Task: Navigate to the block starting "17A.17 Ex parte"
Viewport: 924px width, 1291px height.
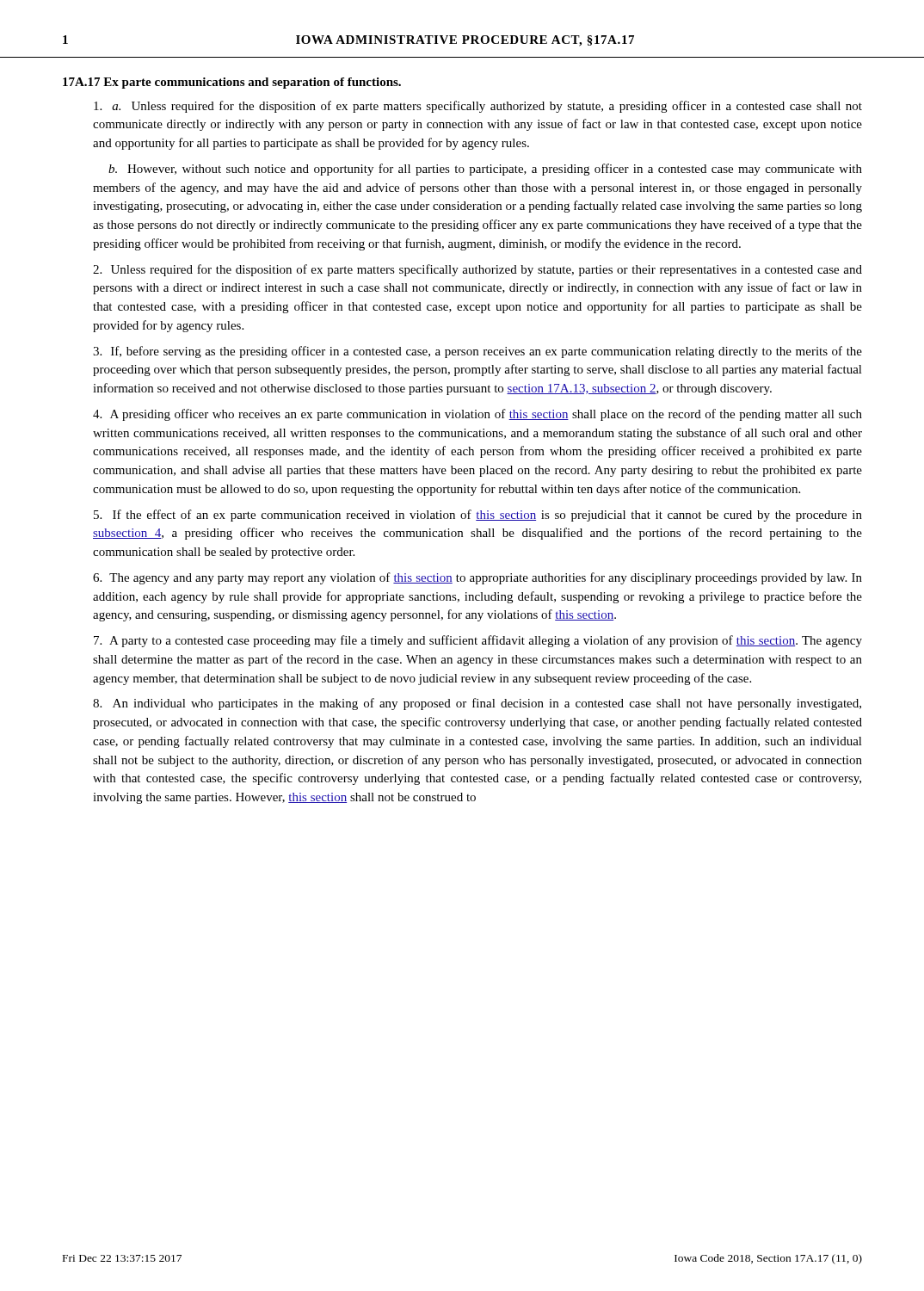Action: [x=232, y=82]
